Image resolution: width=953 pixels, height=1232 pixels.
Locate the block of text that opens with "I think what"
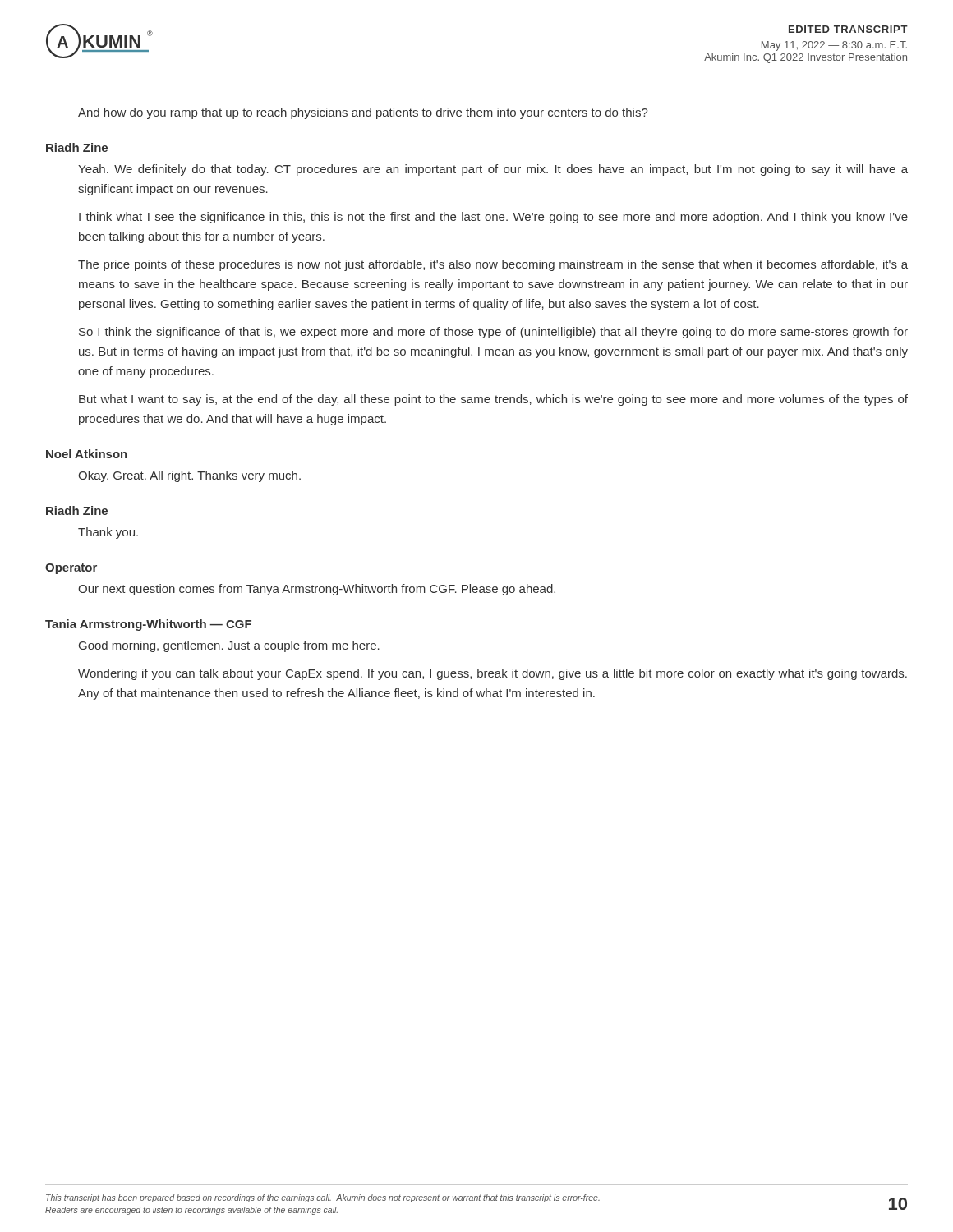tap(493, 226)
